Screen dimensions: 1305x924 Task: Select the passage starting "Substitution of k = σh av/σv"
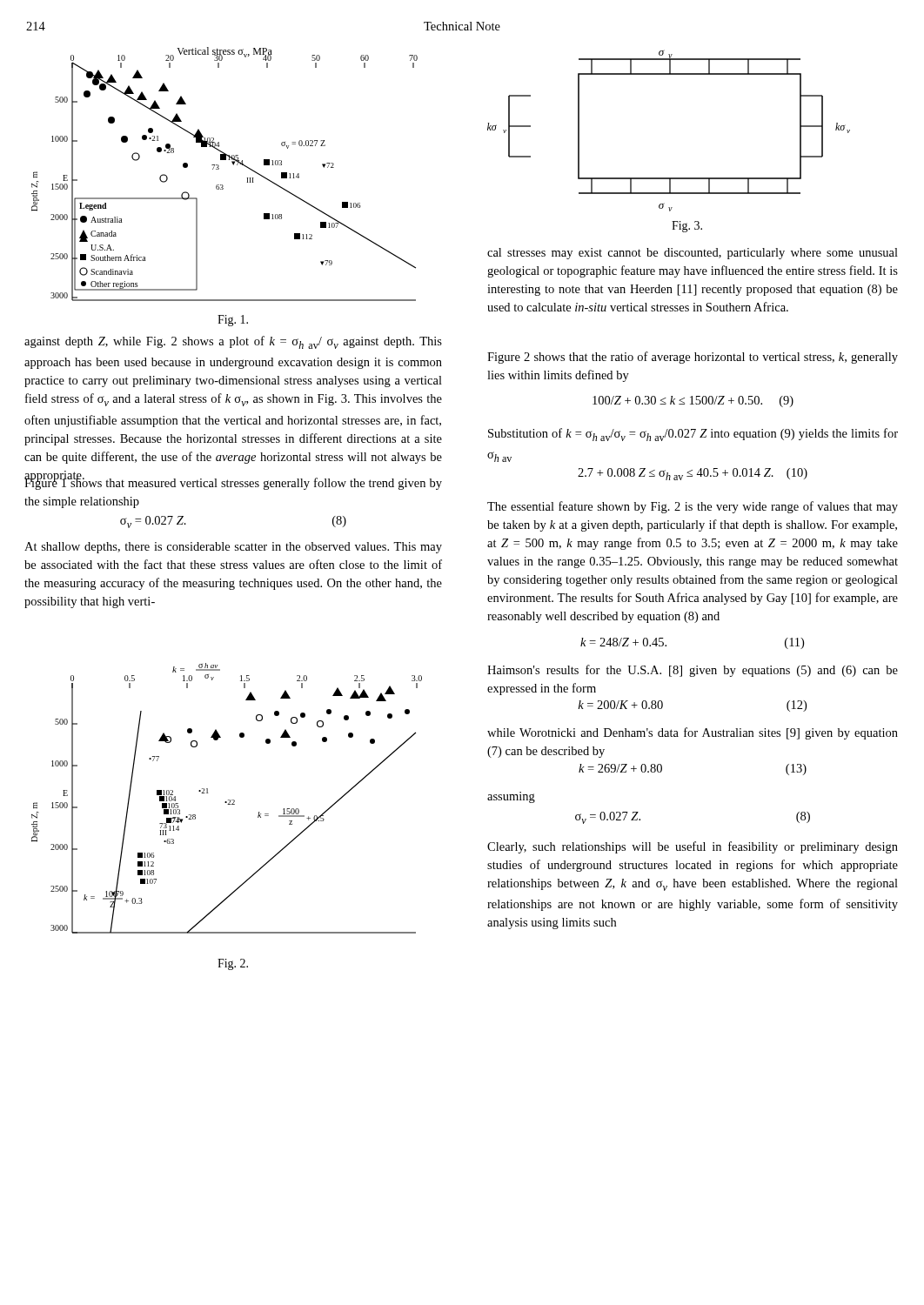pos(693,446)
